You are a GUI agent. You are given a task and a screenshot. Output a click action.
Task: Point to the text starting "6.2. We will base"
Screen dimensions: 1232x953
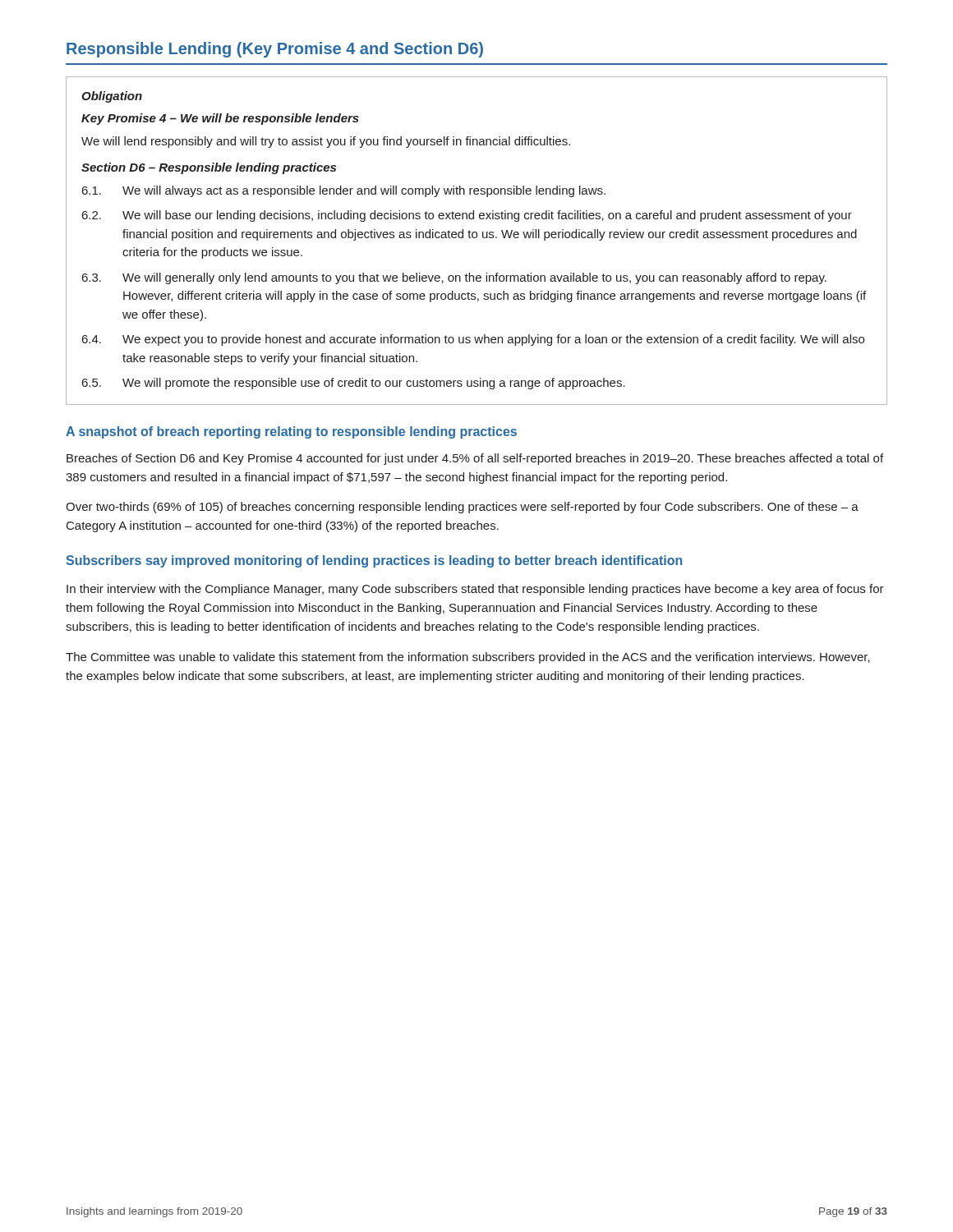point(476,234)
